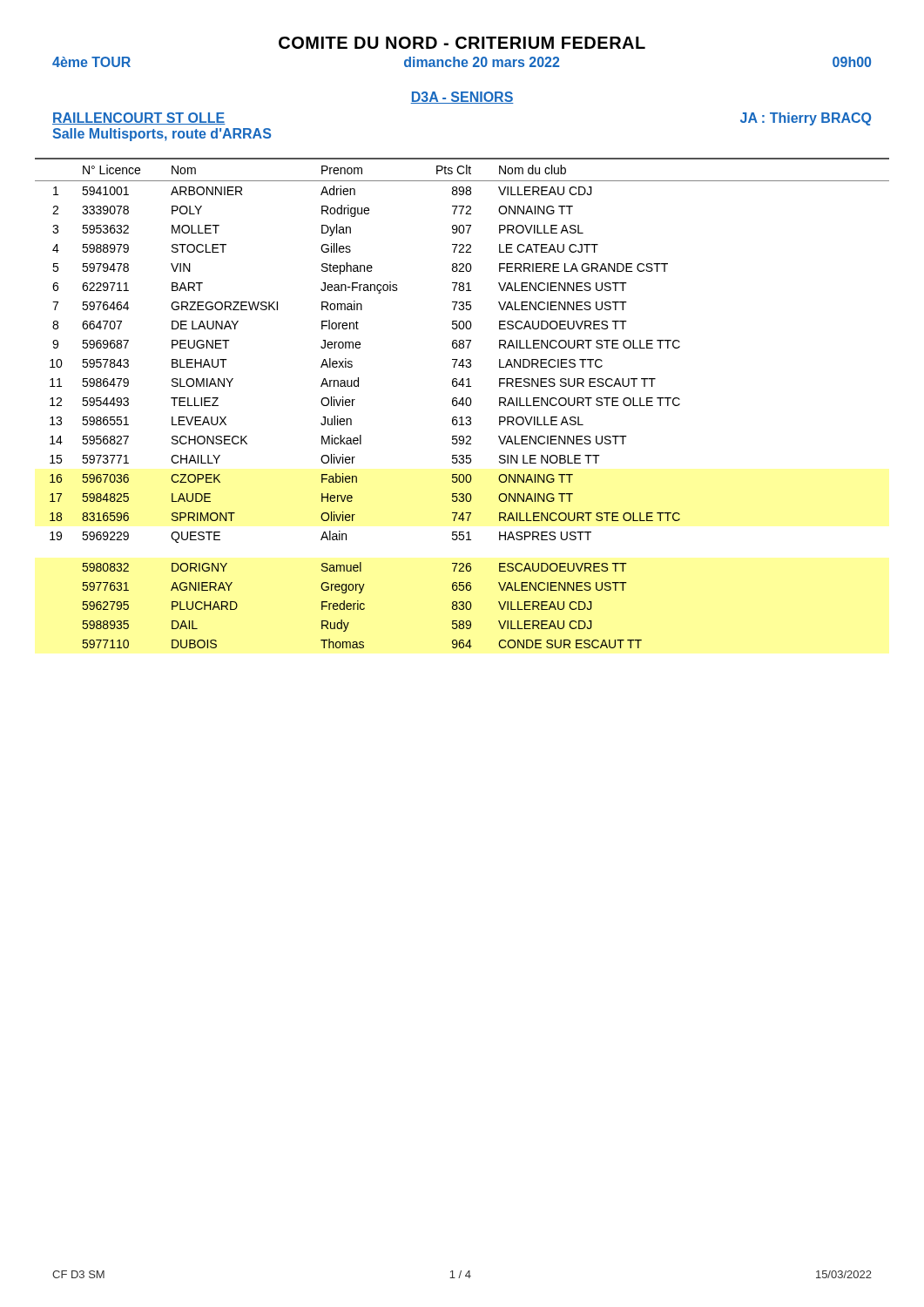Click on the region starting "JA : Thierry BRACQ"
Viewport: 924px width, 1307px height.
(x=806, y=118)
